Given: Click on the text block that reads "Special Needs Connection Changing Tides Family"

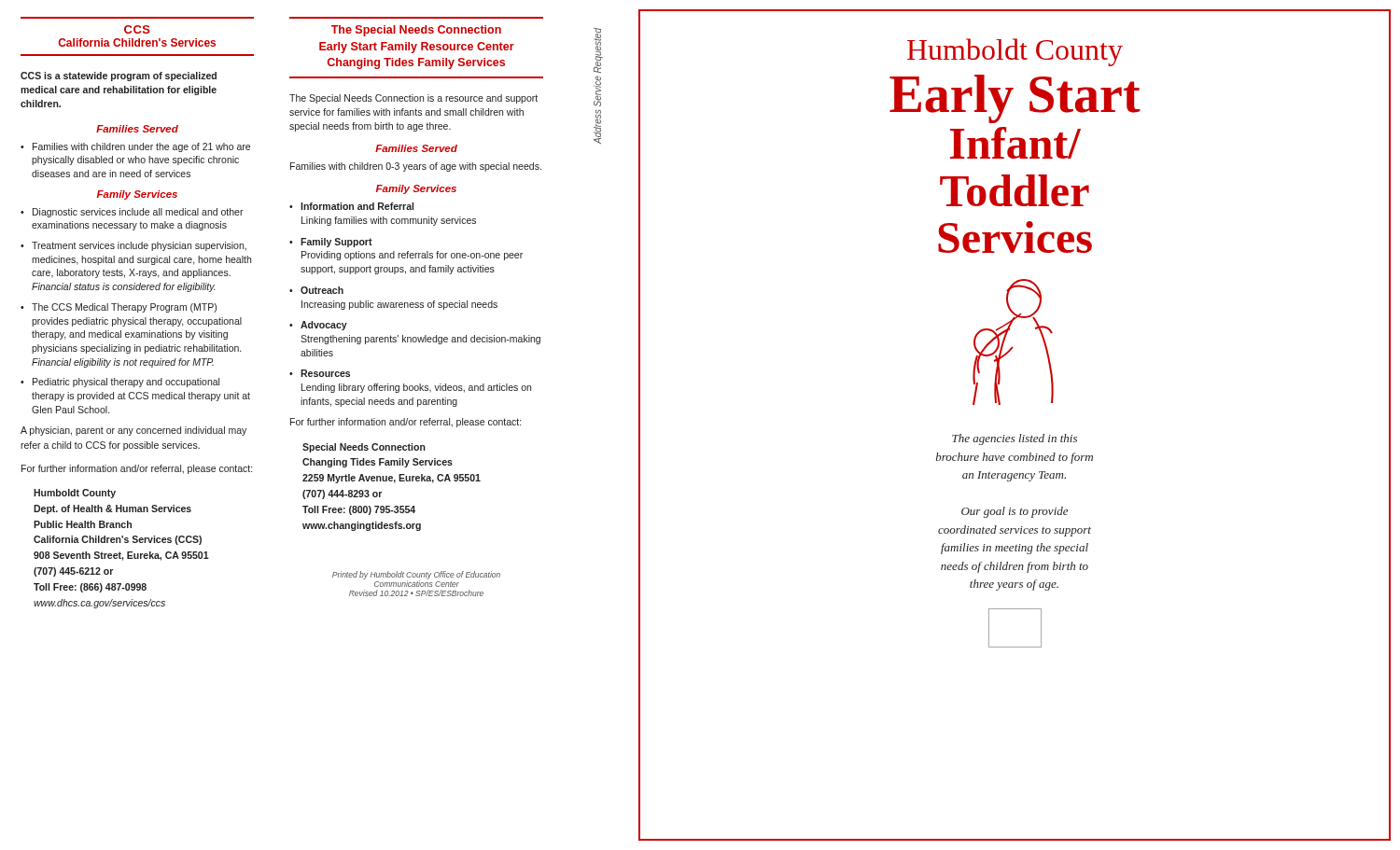Looking at the screenshot, I should tap(391, 486).
